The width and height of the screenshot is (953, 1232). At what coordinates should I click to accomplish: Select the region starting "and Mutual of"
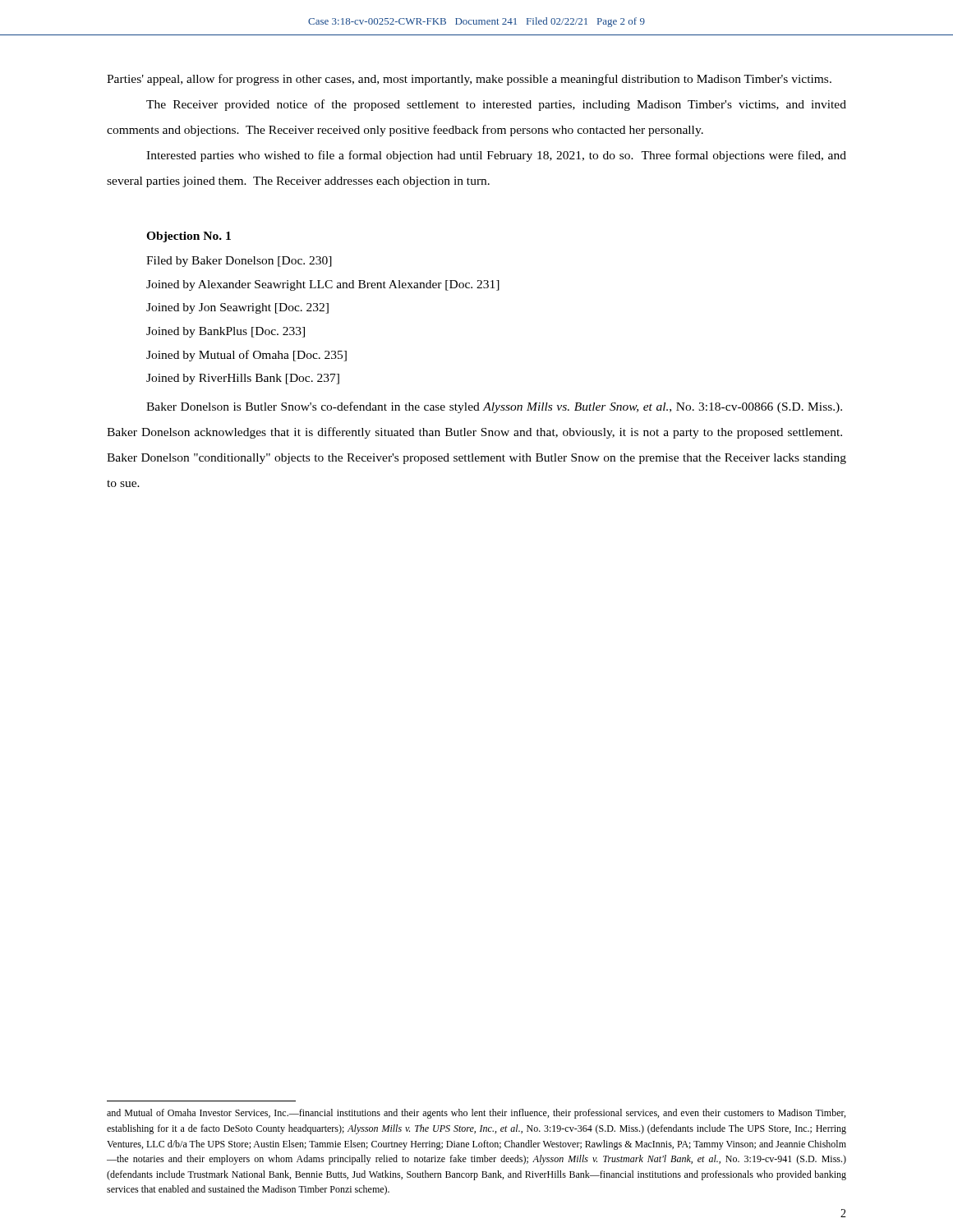476,1149
